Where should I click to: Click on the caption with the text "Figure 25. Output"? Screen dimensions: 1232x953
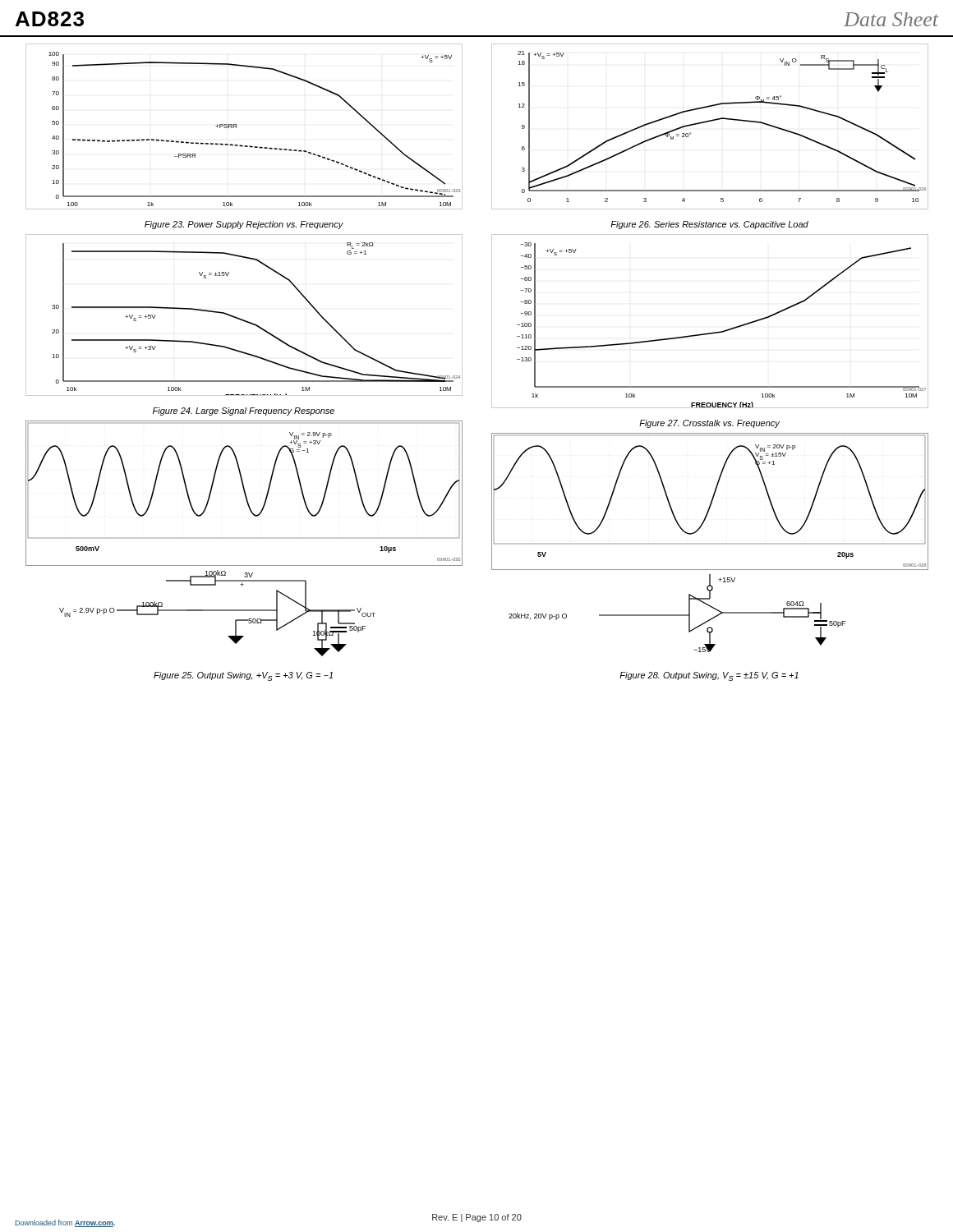click(x=244, y=676)
